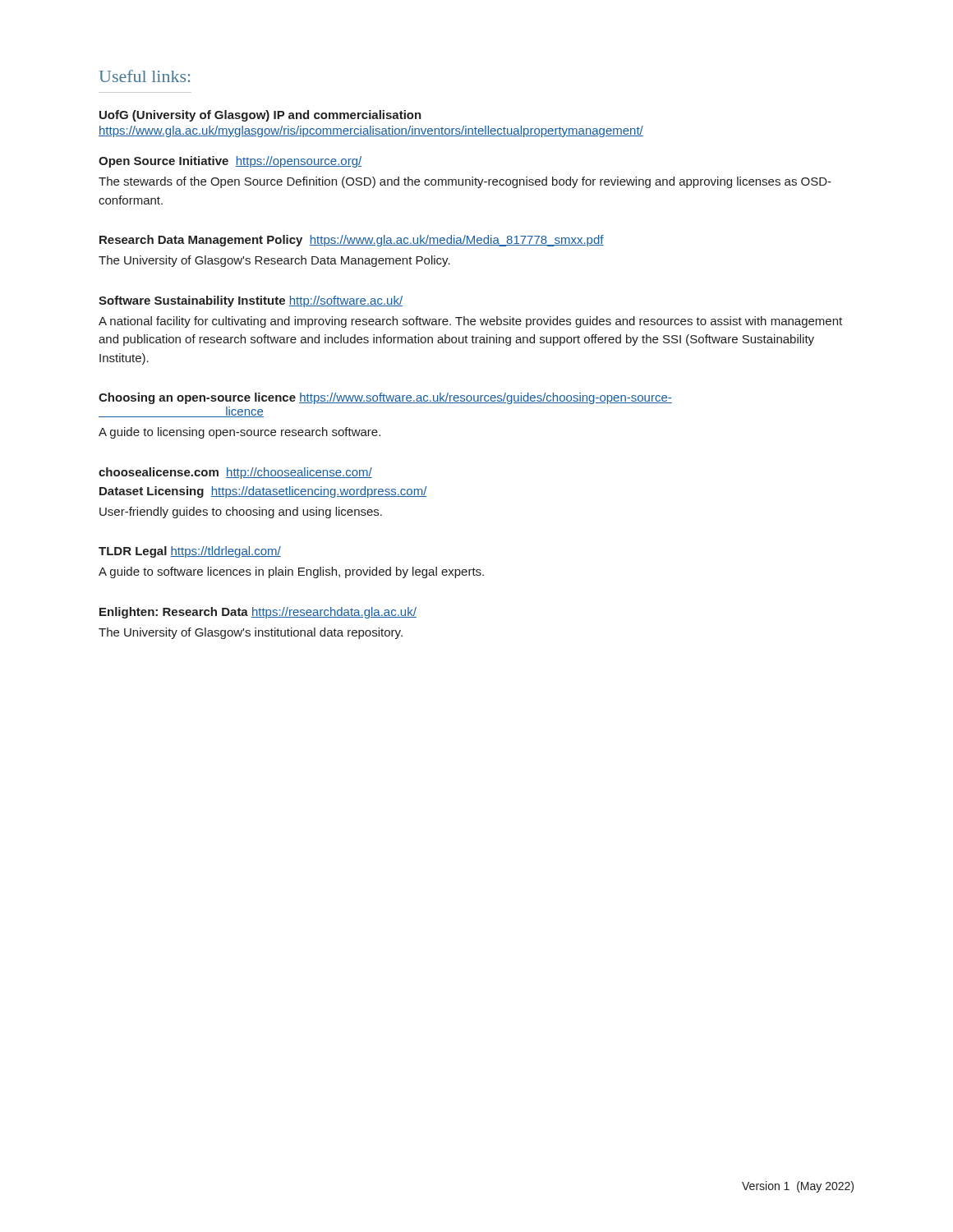Select the text block with the text "A guide to software licences in plain"
This screenshot has width=953, height=1232.
click(476, 572)
